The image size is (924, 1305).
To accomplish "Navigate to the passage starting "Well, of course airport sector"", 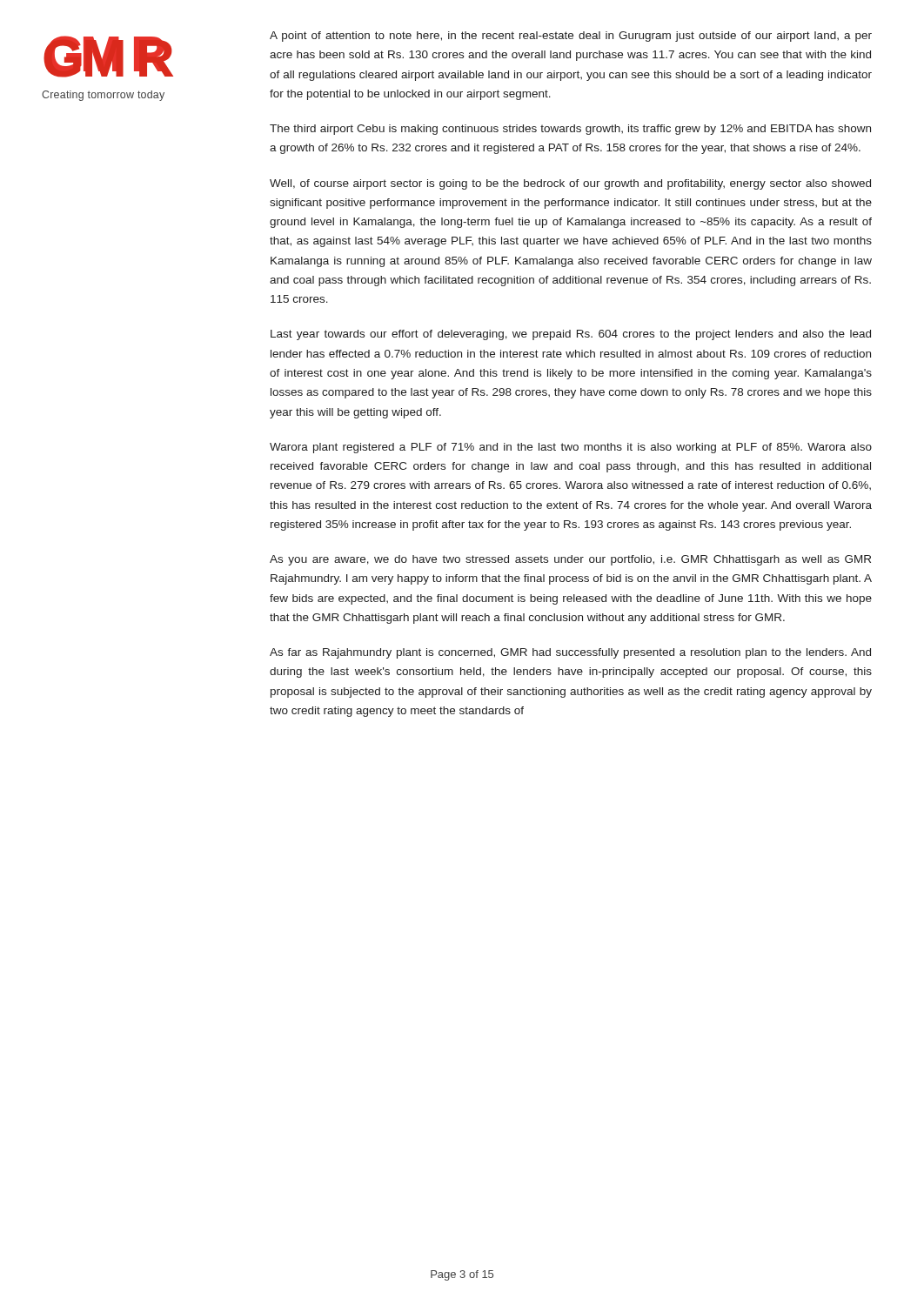I will pos(571,241).
